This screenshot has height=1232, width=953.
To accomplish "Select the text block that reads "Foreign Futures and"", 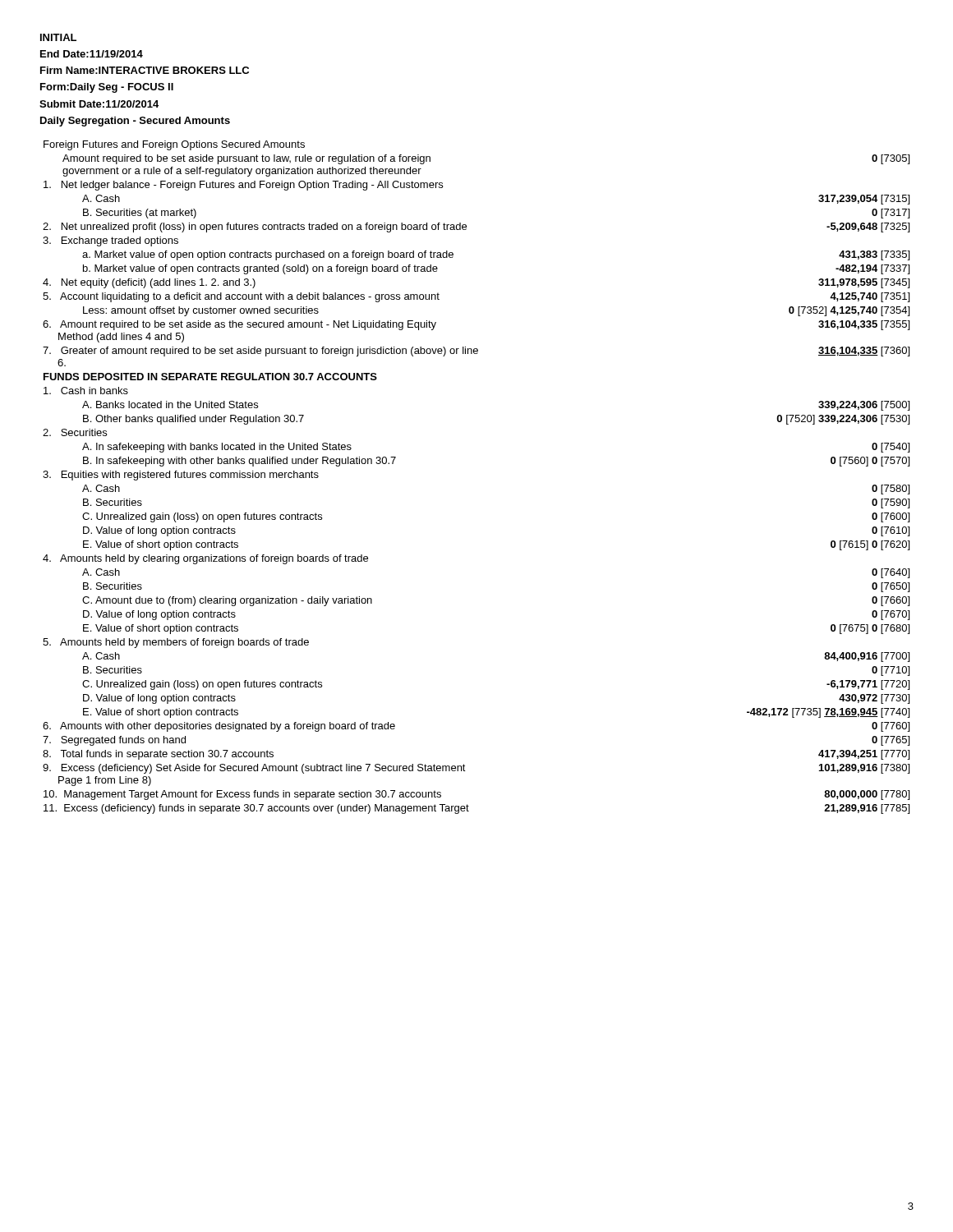I will pyautogui.click(x=174, y=144).
